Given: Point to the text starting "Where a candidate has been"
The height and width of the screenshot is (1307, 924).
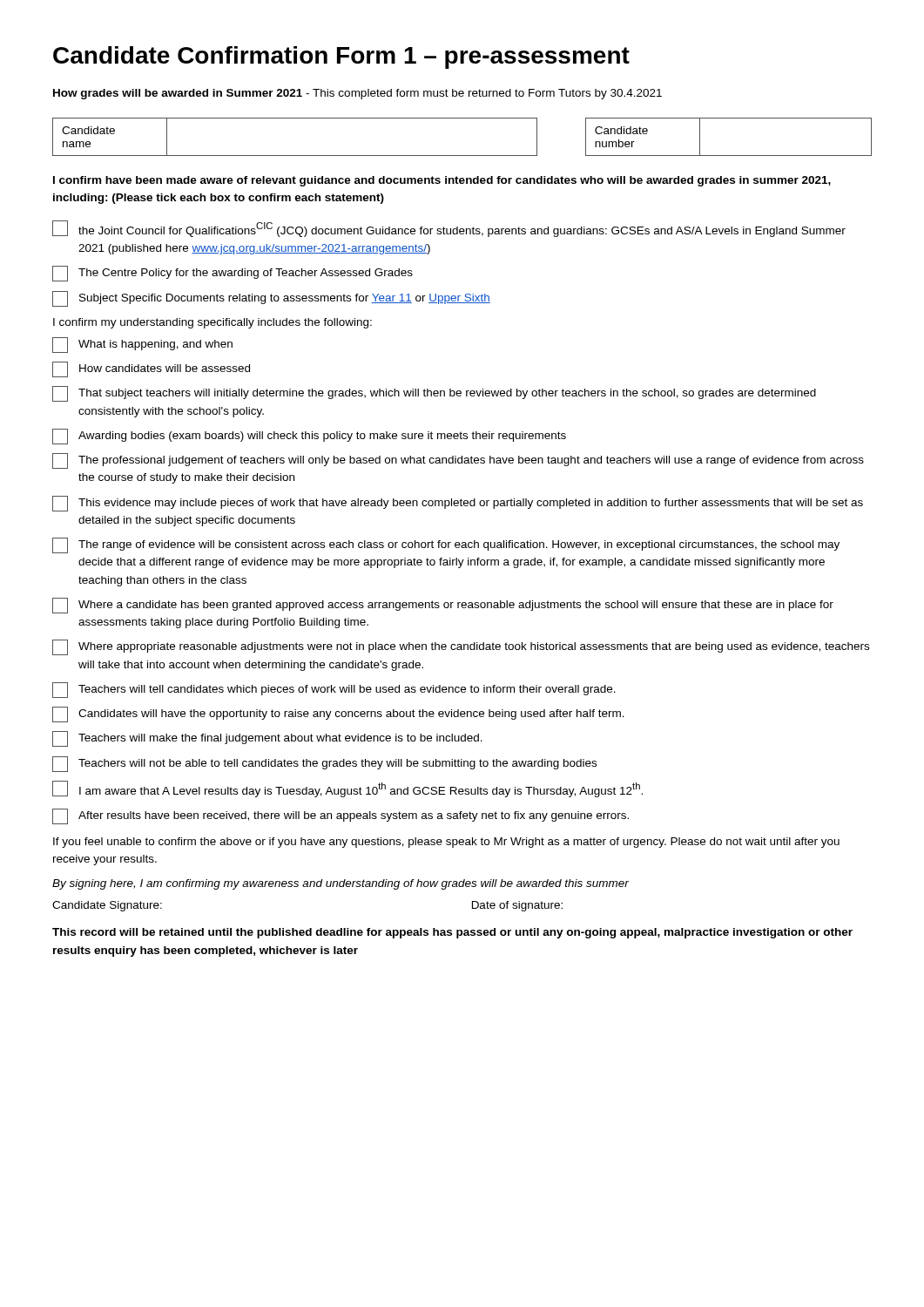Looking at the screenshot, I should pyautogui.click(x=462, y=614).
